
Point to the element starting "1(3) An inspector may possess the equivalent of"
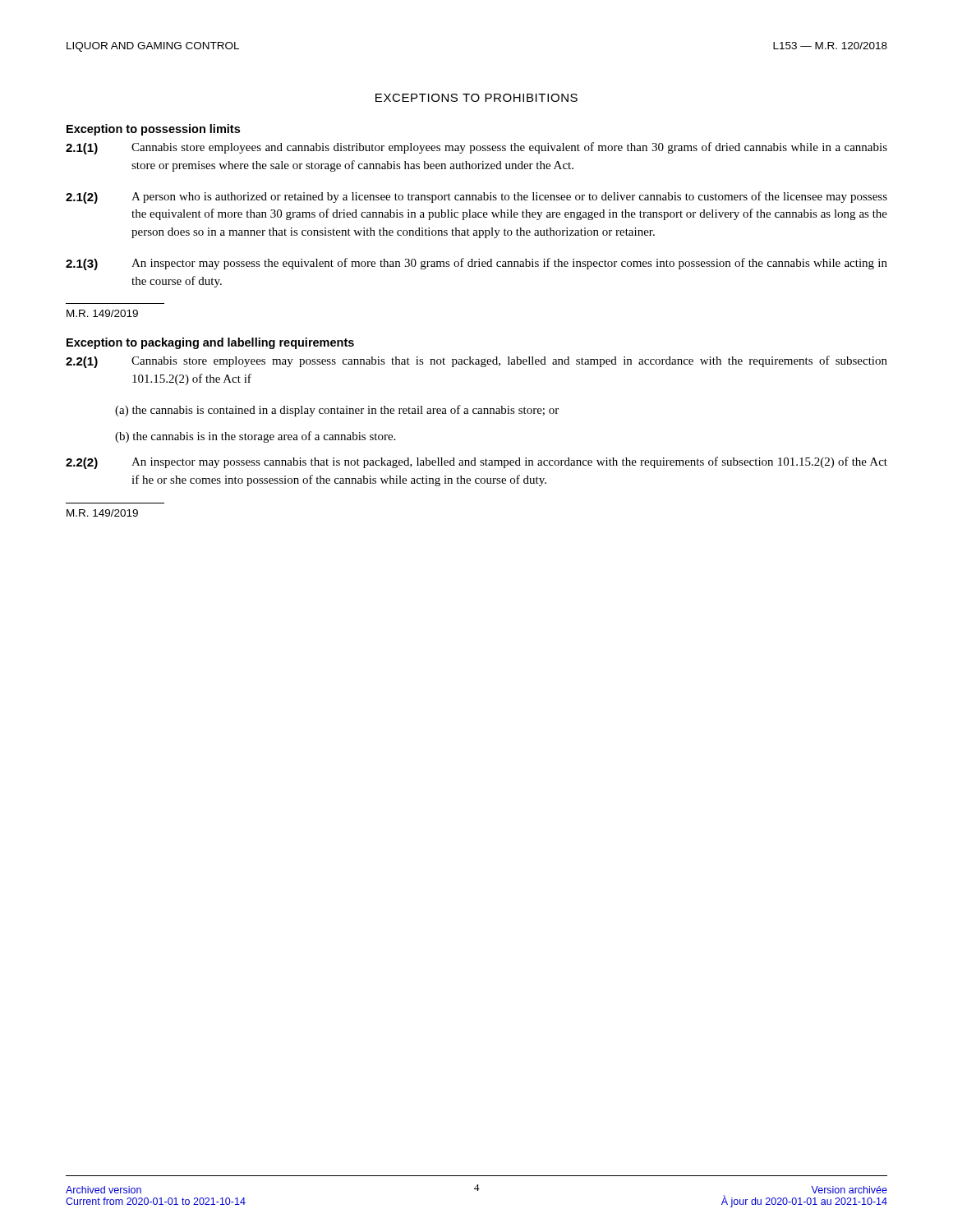click(476, 272)
